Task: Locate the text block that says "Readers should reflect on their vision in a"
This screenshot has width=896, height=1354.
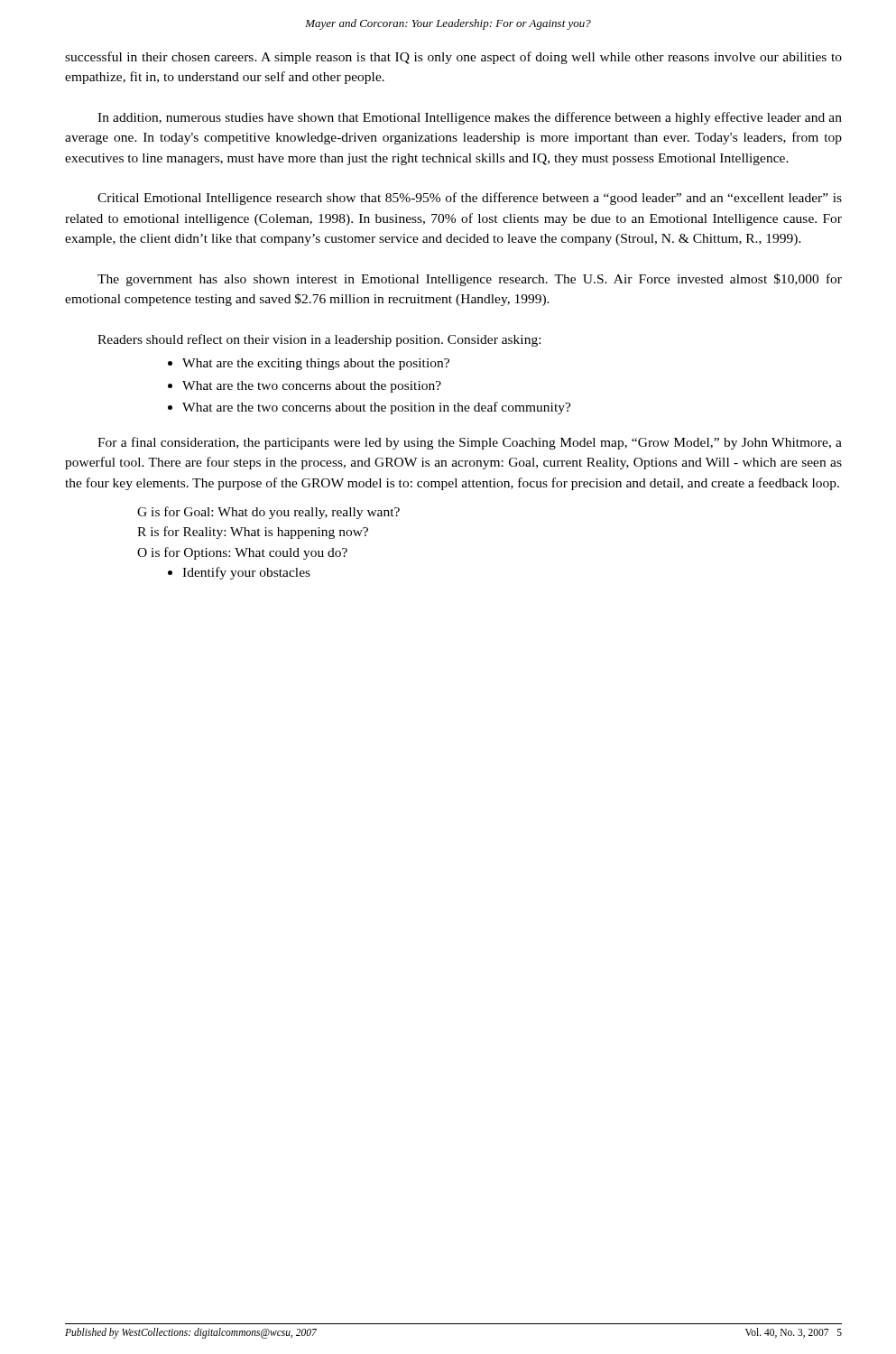Action: 320,339
